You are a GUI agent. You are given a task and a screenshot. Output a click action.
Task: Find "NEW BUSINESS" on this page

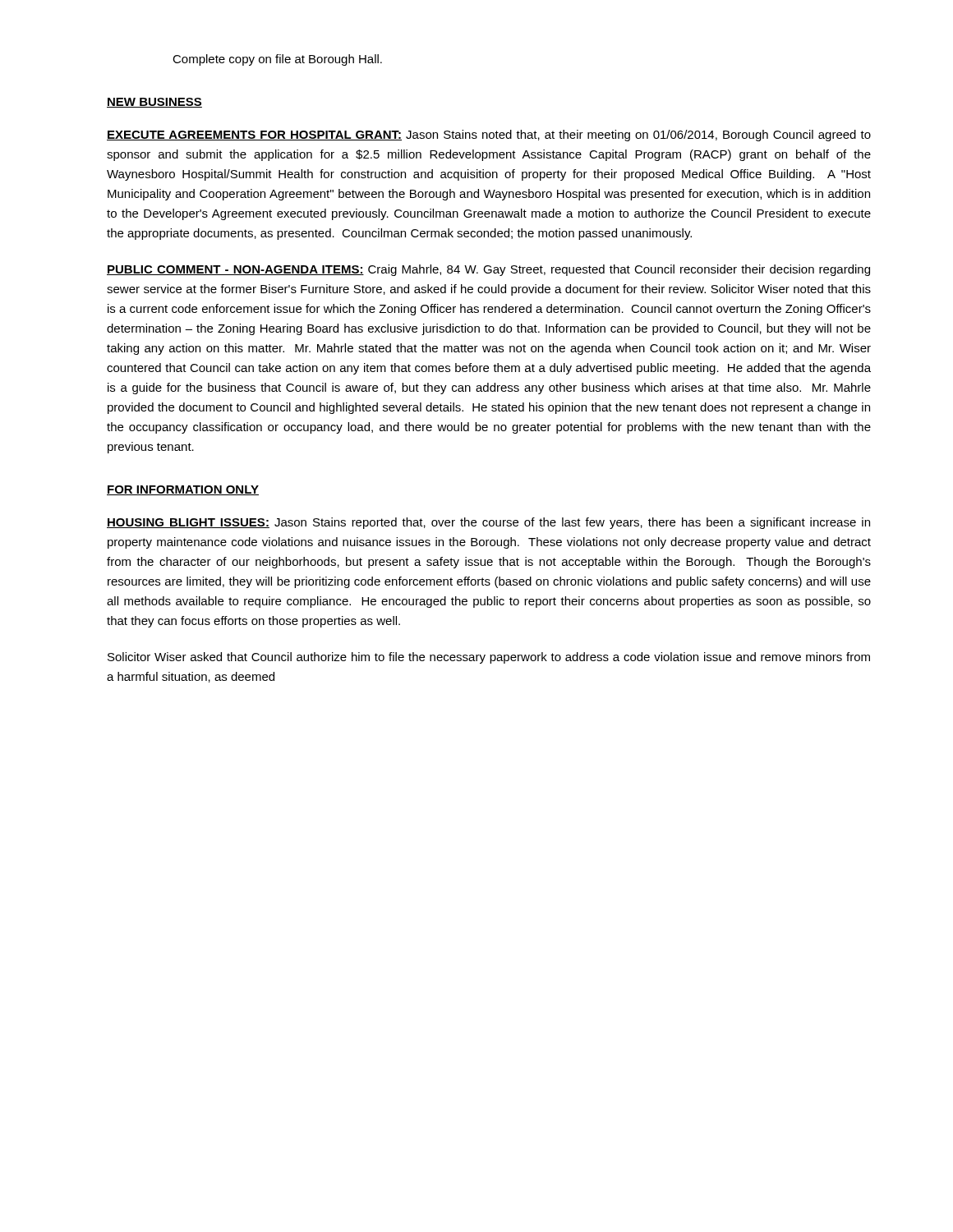pos(154,101)
